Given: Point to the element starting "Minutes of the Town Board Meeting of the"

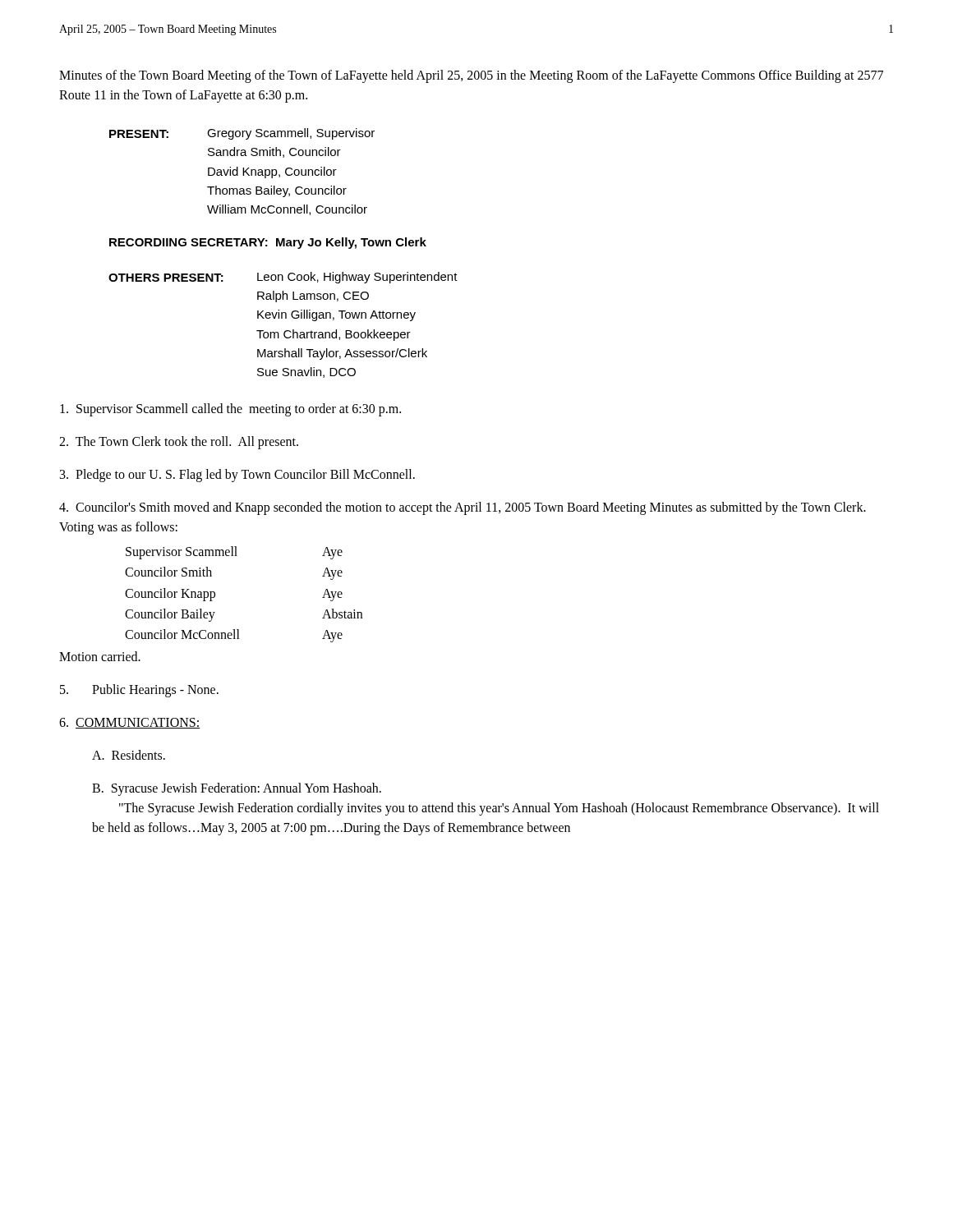Looking at the screenshot, I should click(x=471, y=85).
